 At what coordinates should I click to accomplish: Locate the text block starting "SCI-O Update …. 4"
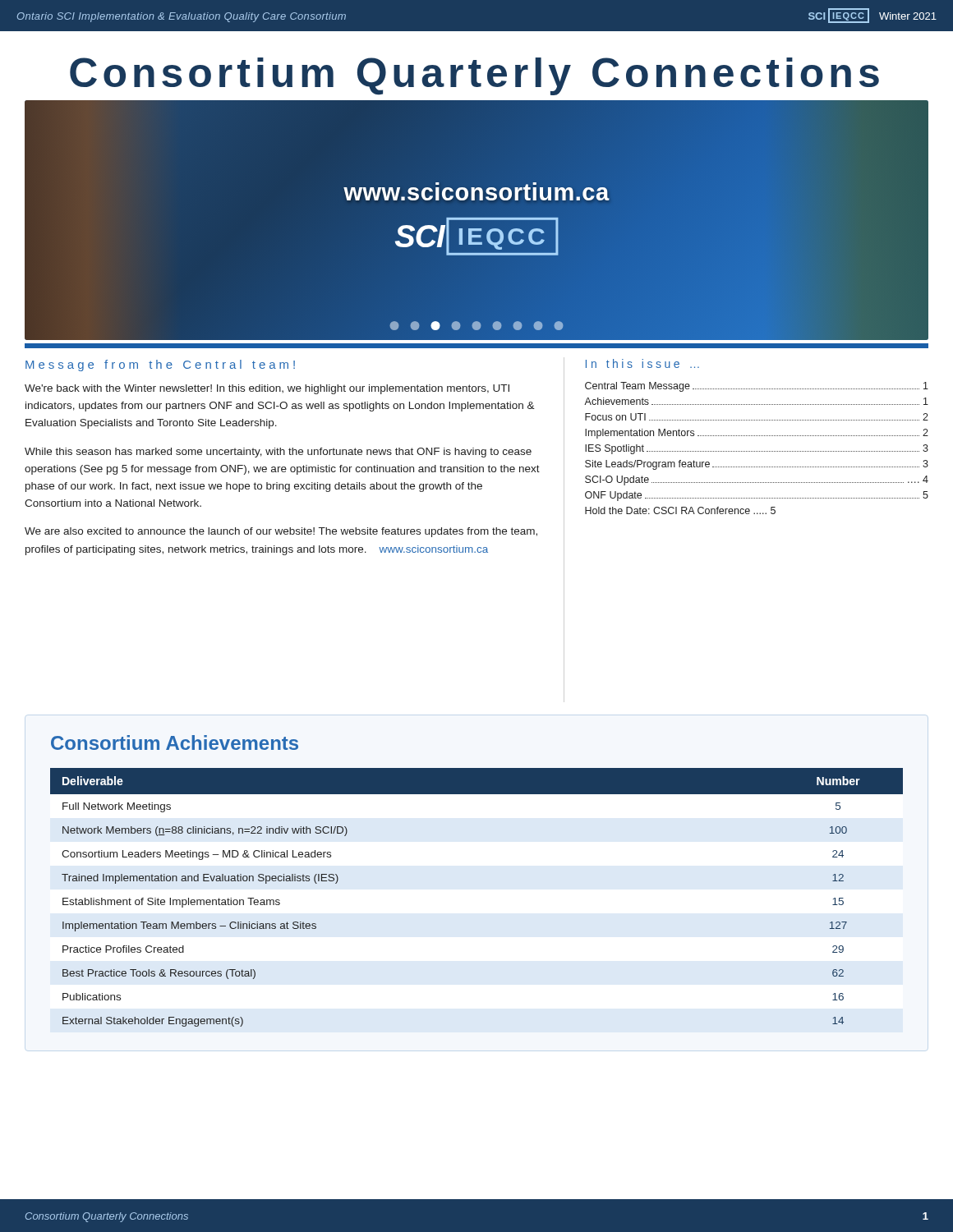tap(756, 480)
